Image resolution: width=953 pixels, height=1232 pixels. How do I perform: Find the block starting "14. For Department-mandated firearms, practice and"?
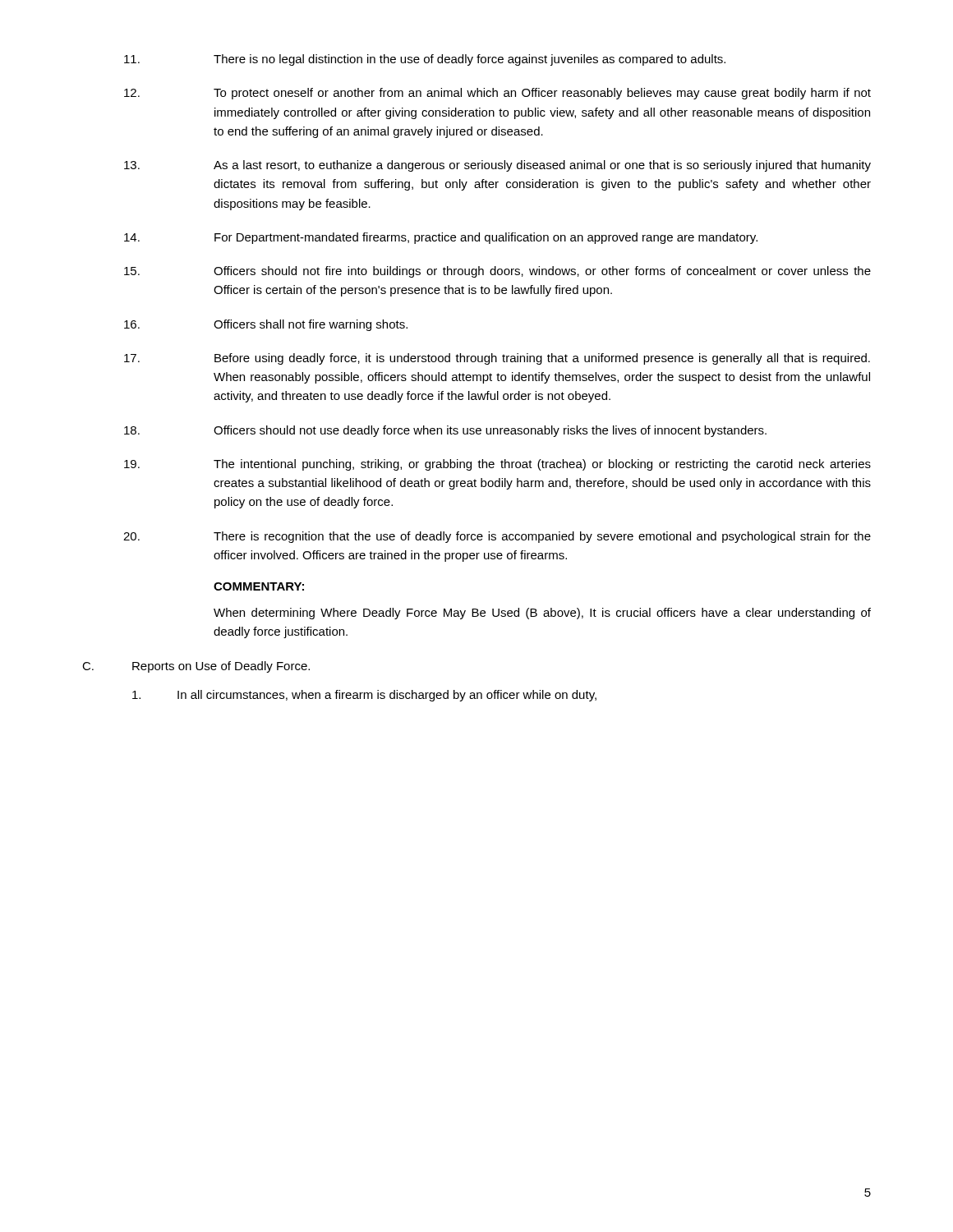(x=476, y=237)
